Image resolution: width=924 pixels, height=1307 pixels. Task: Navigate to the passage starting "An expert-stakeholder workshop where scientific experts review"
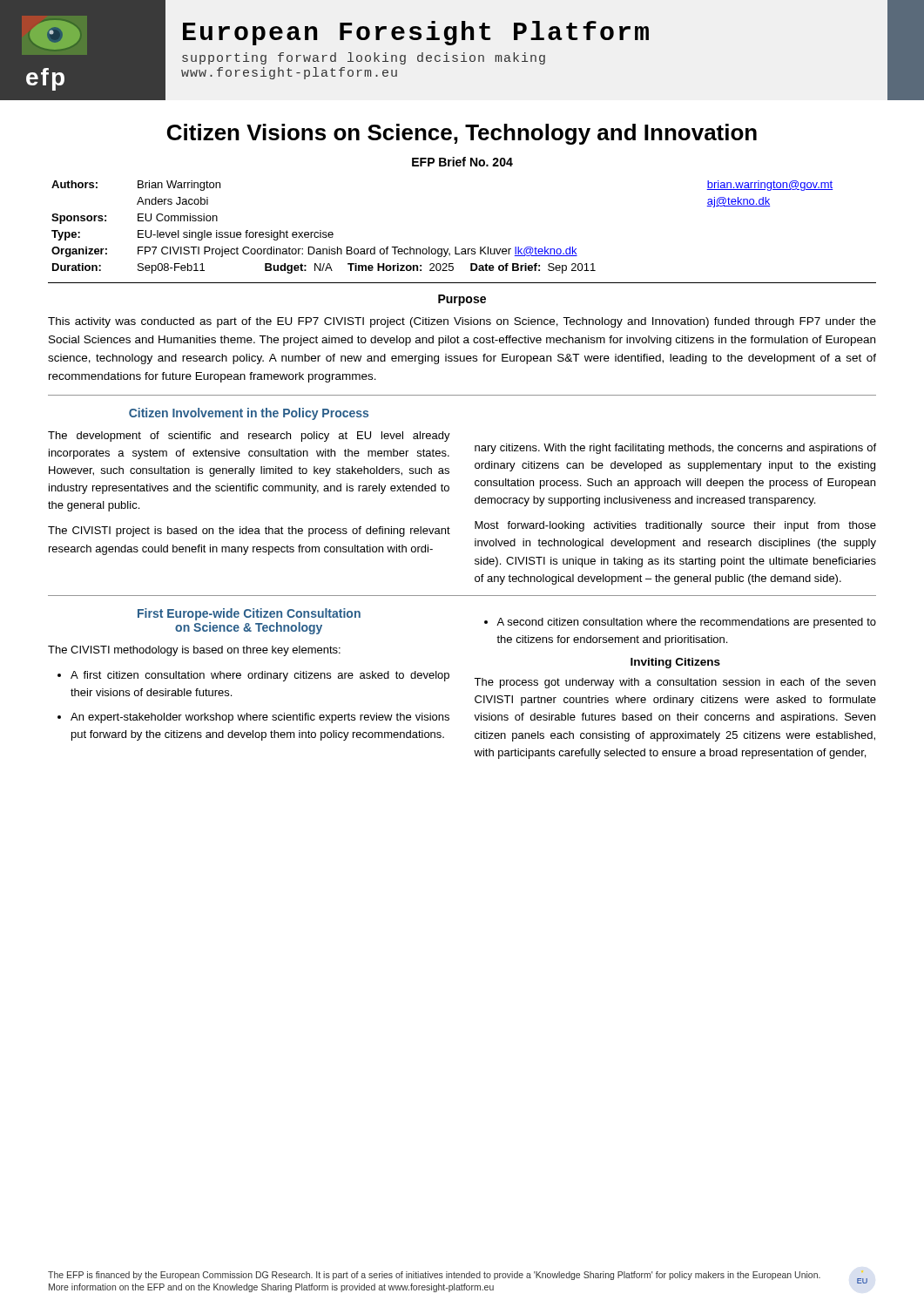[260, 726]
